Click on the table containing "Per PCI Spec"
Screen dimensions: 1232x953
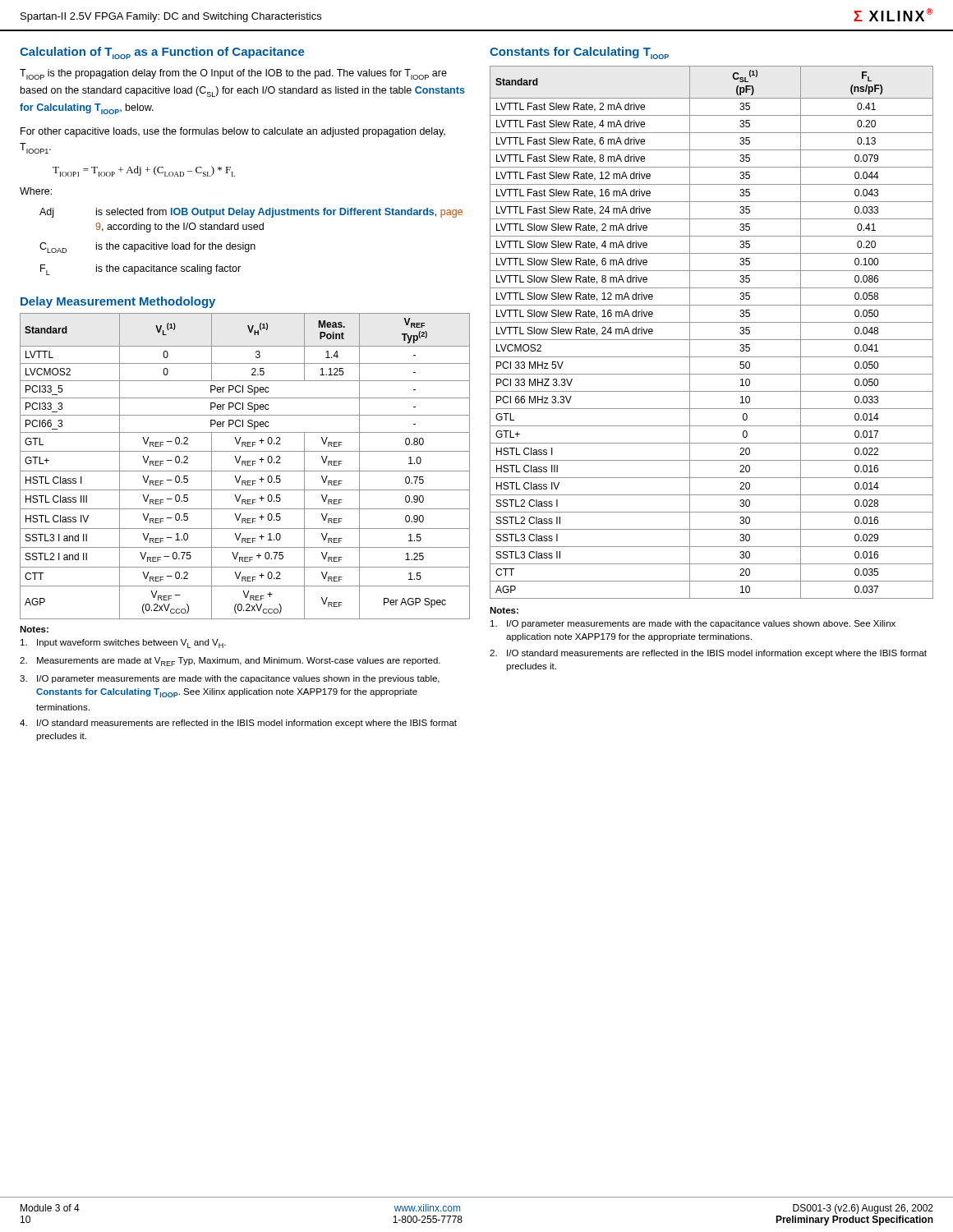pos(245,466)
